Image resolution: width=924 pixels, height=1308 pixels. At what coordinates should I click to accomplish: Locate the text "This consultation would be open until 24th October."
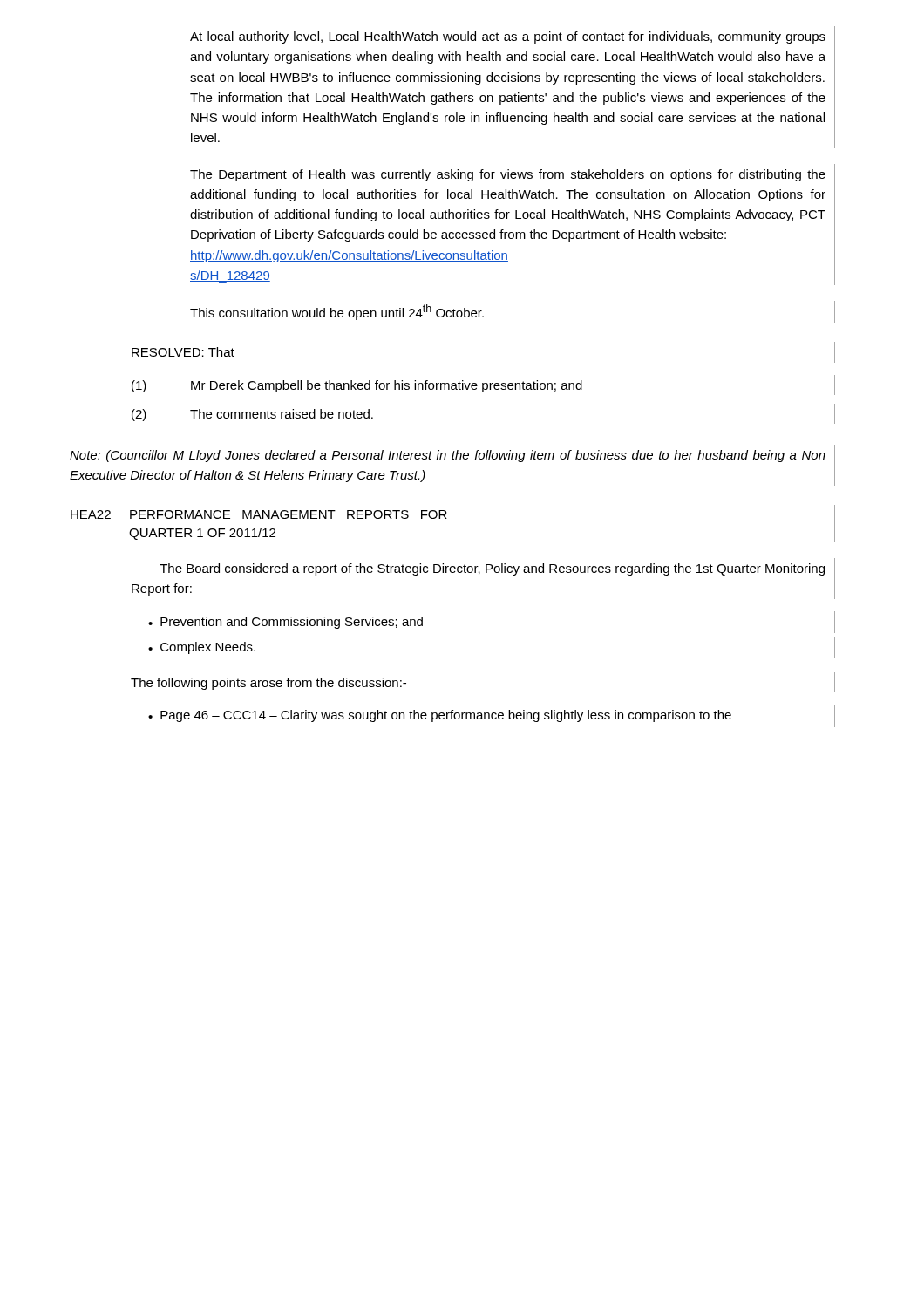click(337, 311)
